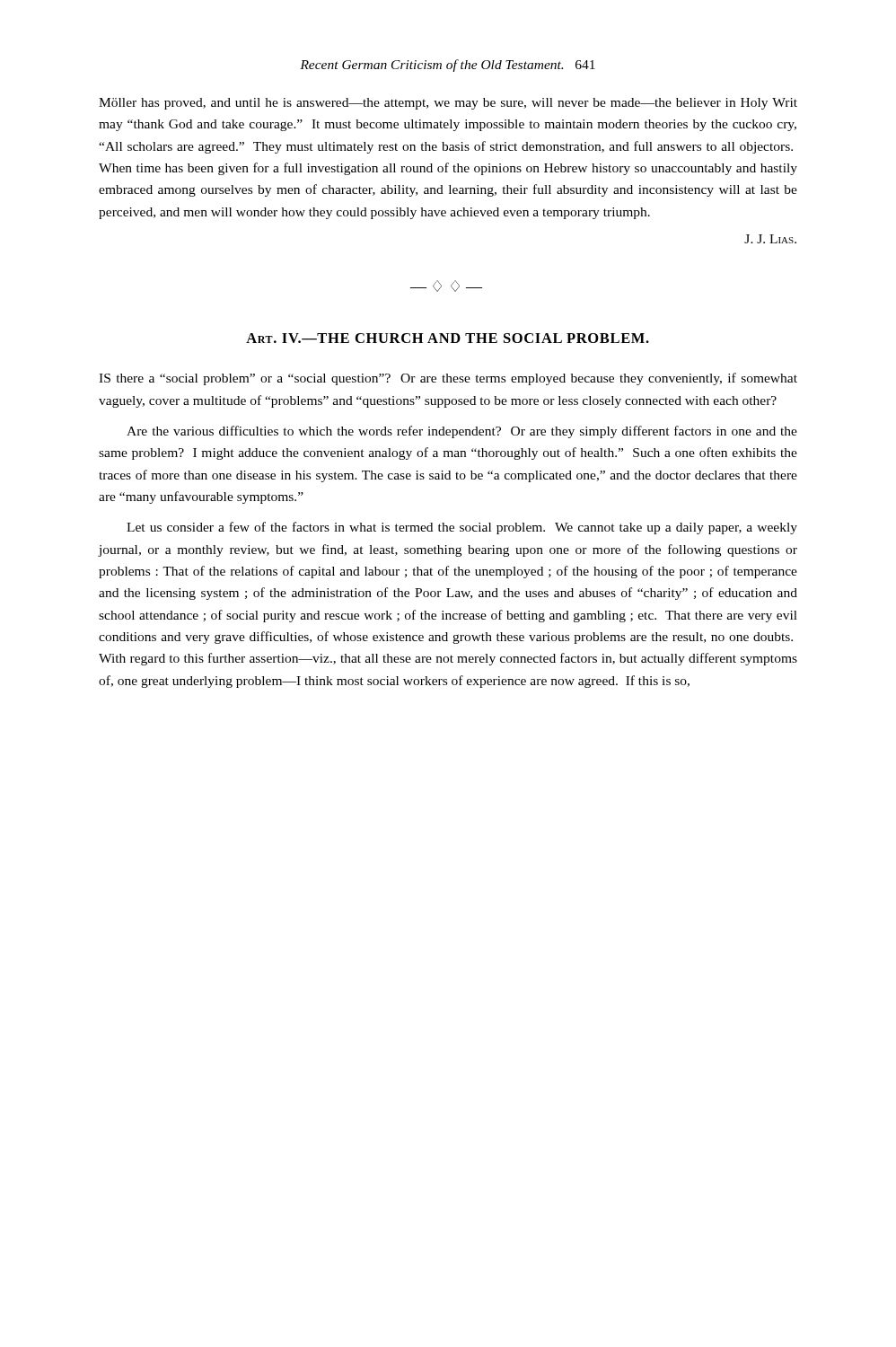Locate the text block containing "Are the various"
This screenshot has height=1347, width=896.
(x=448, y=464)
